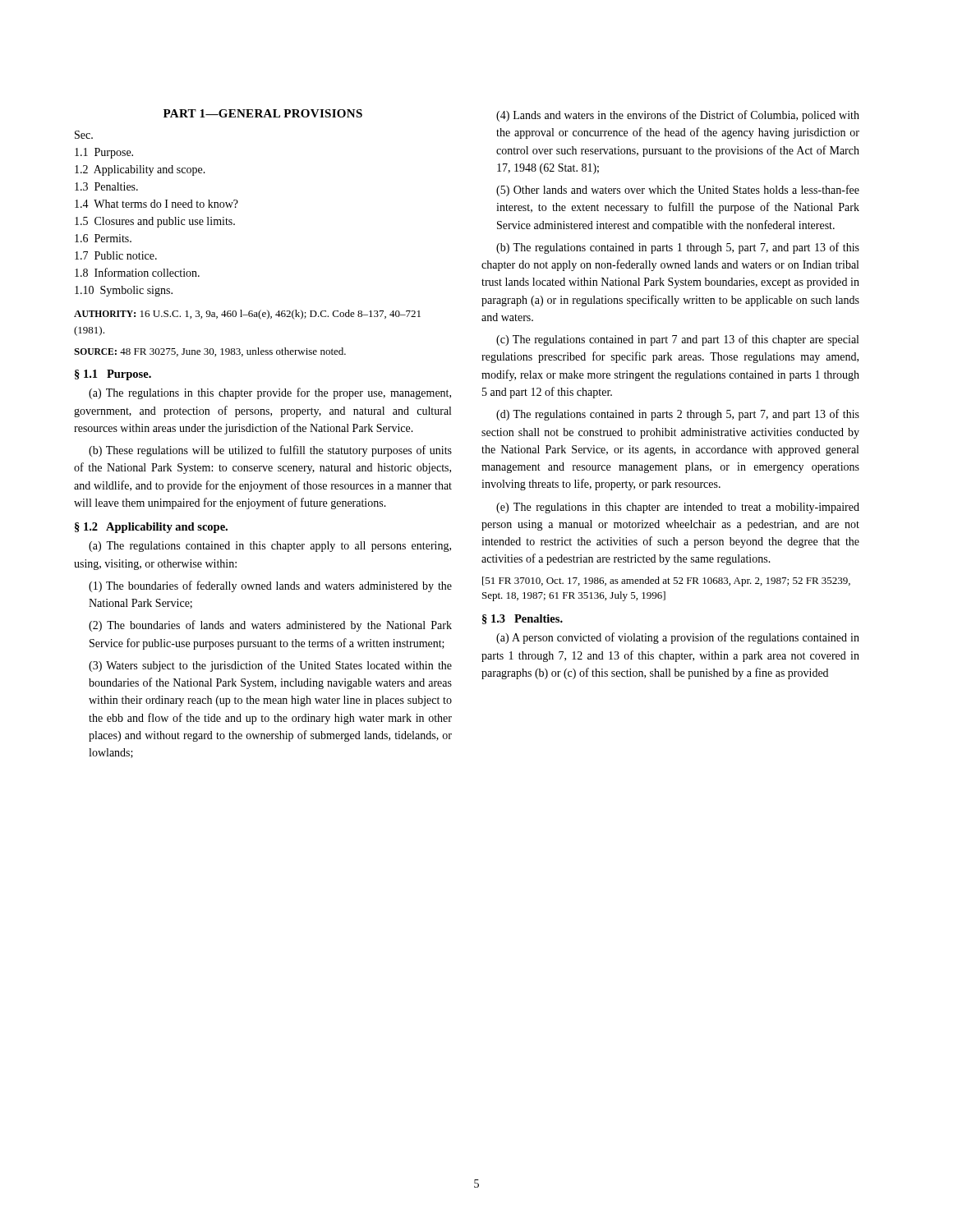This screenshot has height=1232, width=953.
Task: Locate the text block starting "(3) Waters subject"
Action: (270, 709)
